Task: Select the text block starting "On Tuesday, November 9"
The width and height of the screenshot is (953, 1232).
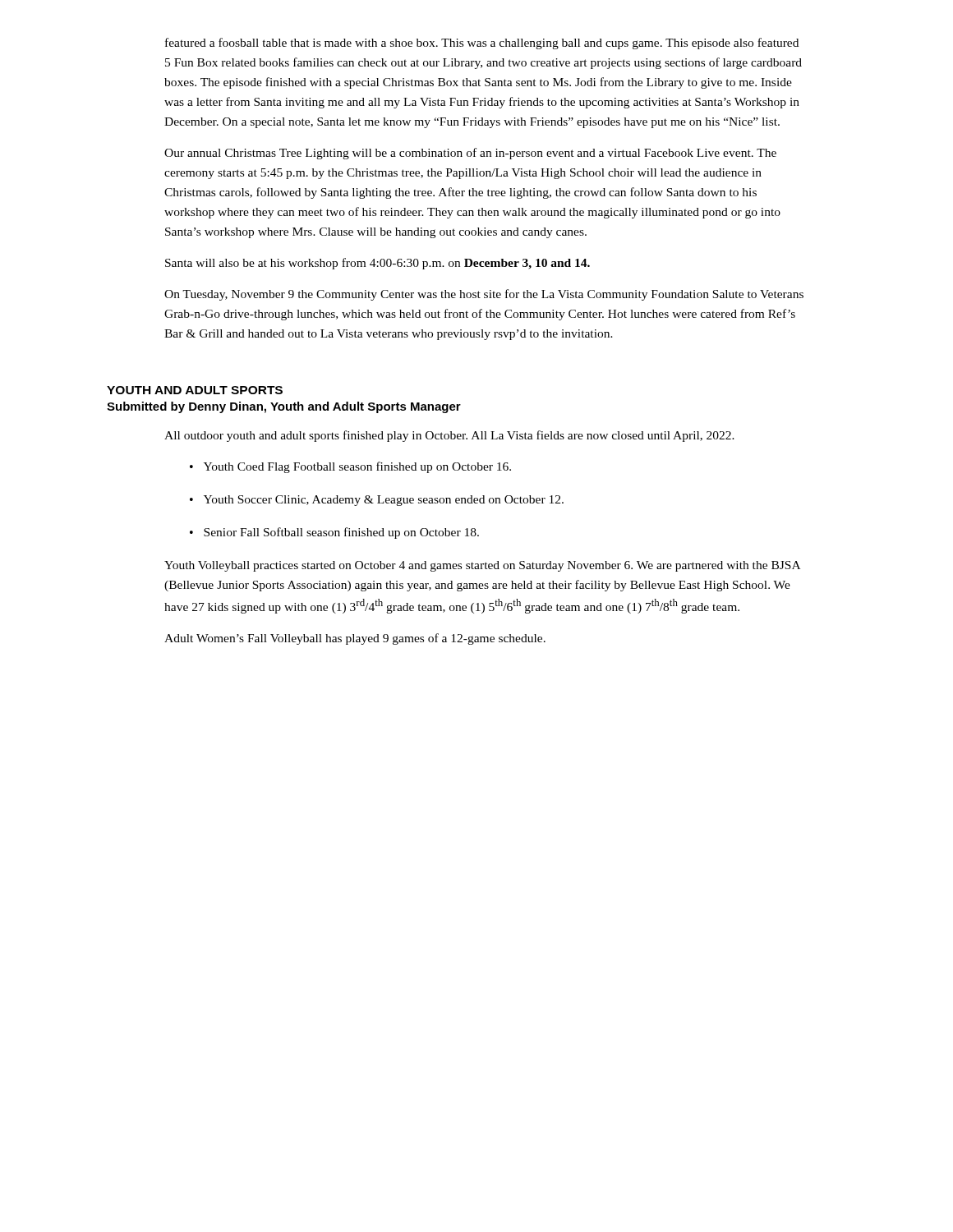Action: click(x=485, y=314)
